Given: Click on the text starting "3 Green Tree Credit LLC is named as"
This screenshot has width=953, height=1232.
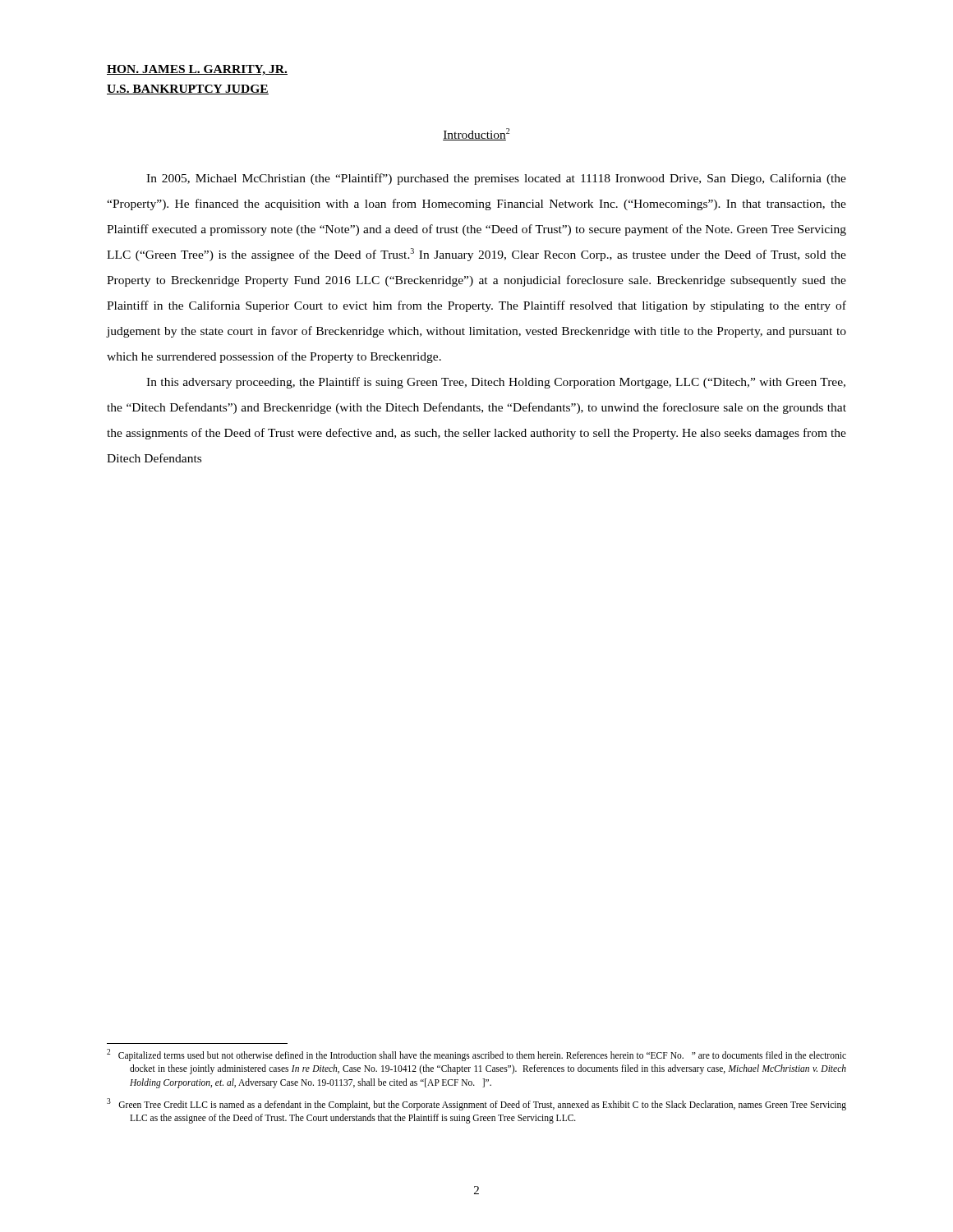Looking at the screenshot, I should click(476, 1110).
